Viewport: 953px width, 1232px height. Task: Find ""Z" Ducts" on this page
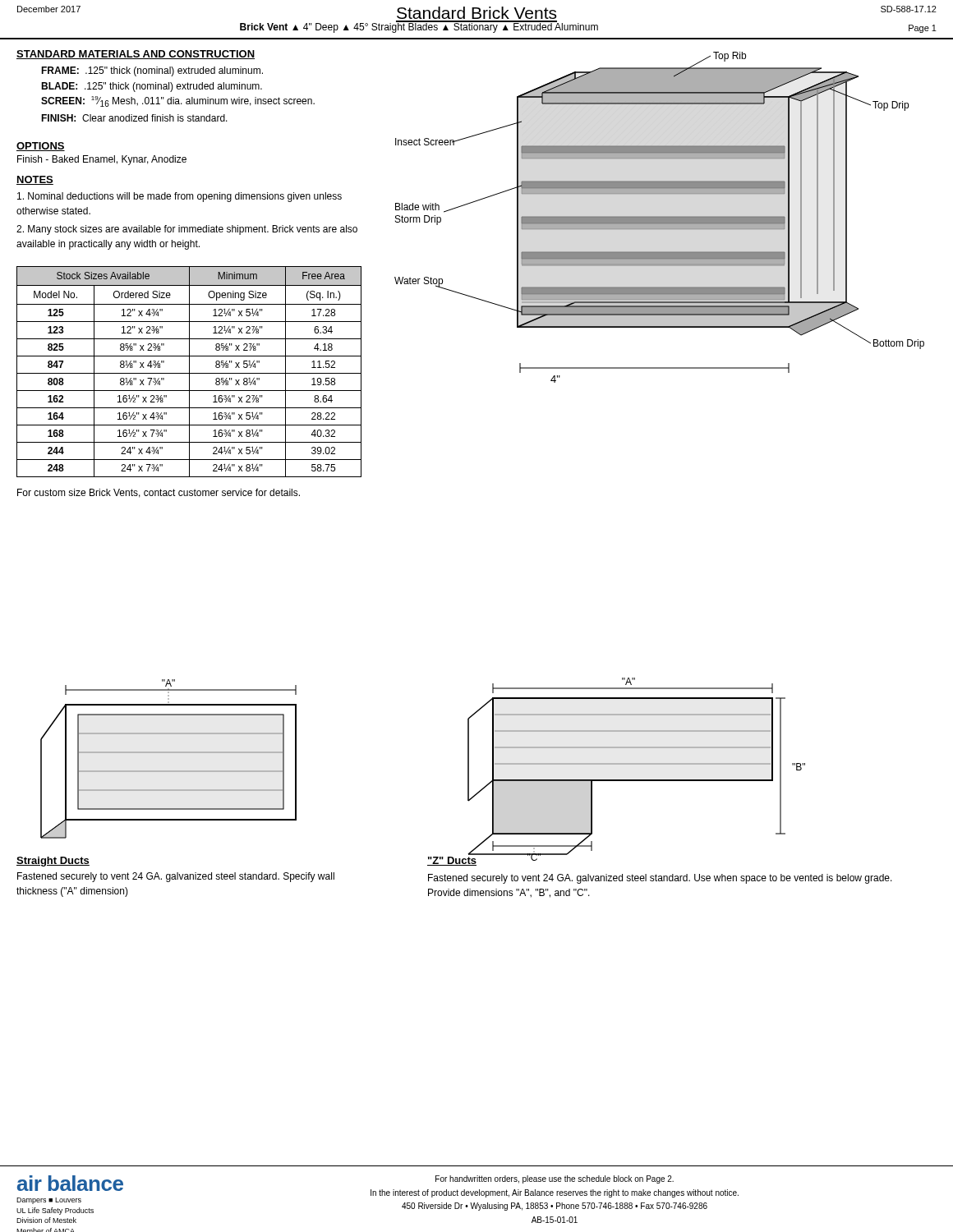[x=452, y=860]
